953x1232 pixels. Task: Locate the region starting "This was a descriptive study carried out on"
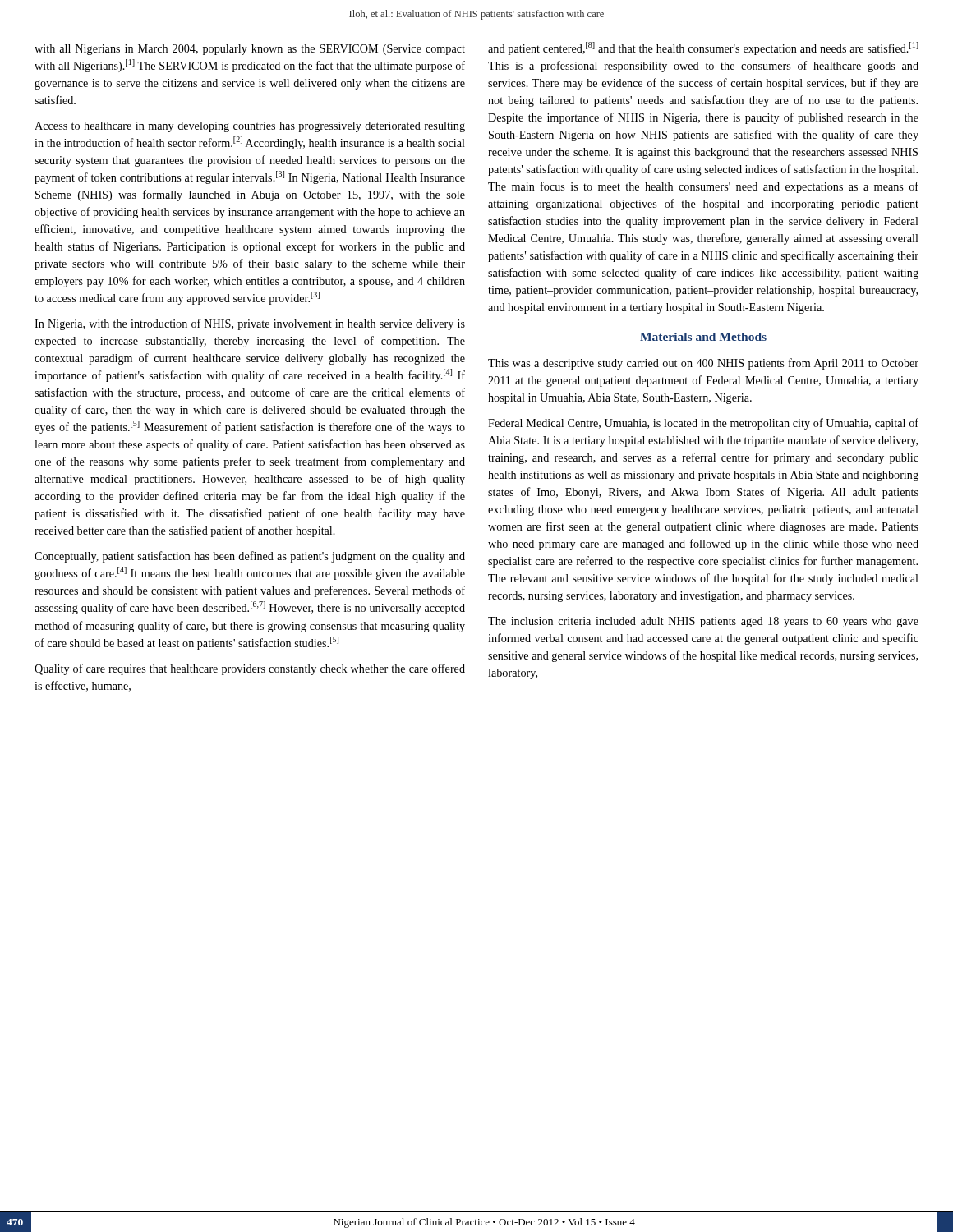pyautogui.click(x=703, y=381)
